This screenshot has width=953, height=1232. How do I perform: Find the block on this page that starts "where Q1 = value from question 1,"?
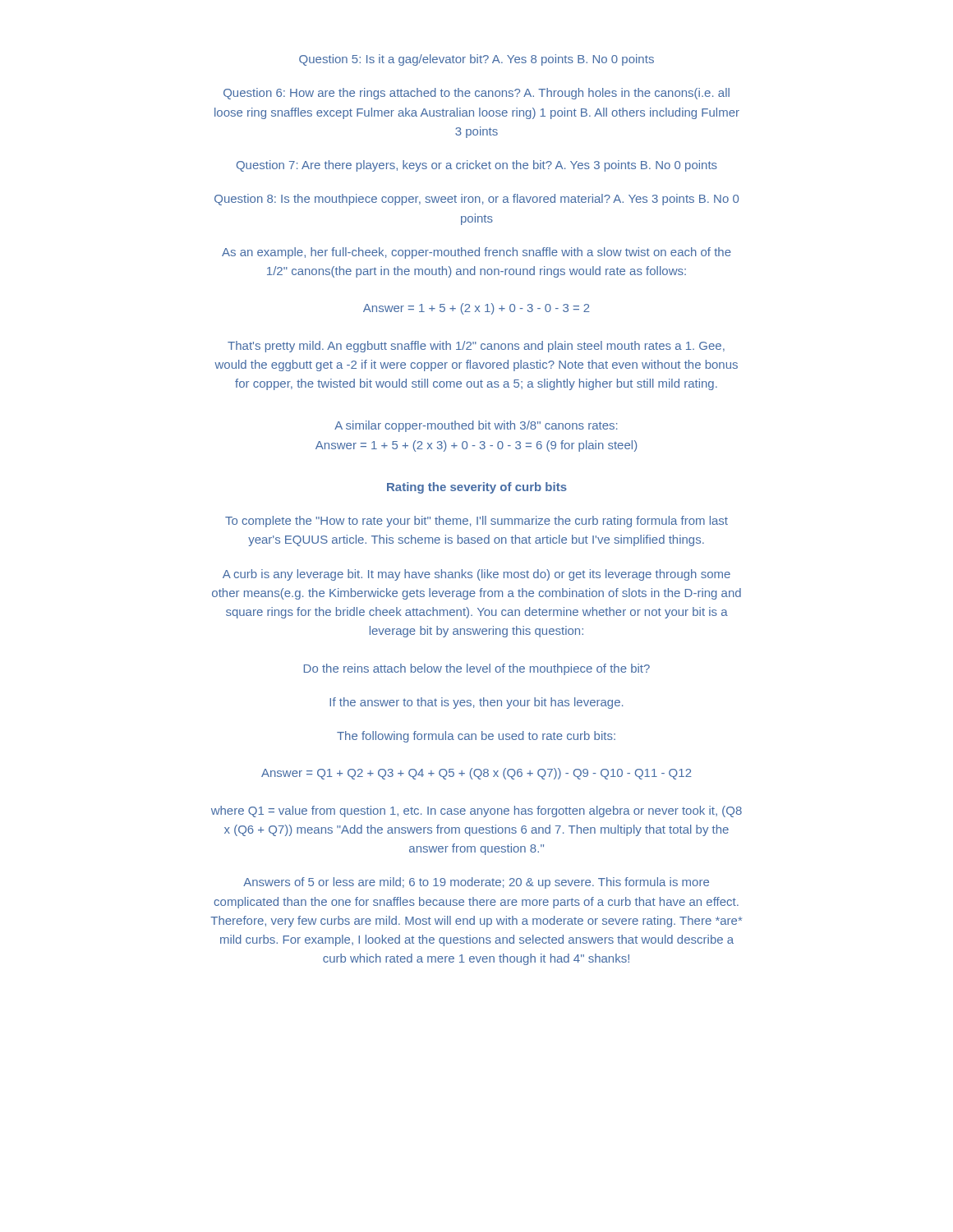click(476, 829)
